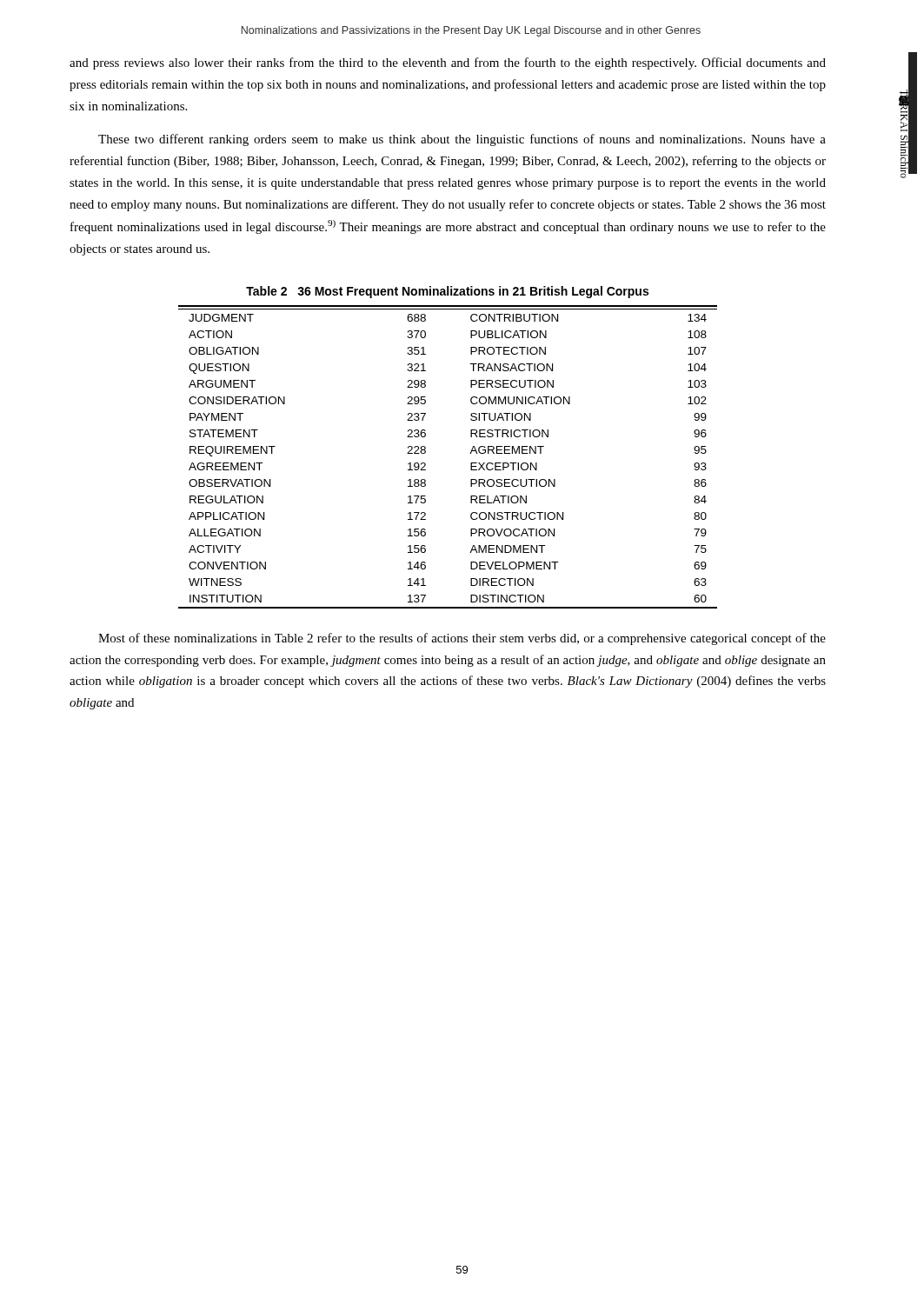The height and width of the screenshot is (1304, 924).
Task: Select the element starting "Table 2 36 Most Frequent Nominalizations in"
Action: [448, 291]
